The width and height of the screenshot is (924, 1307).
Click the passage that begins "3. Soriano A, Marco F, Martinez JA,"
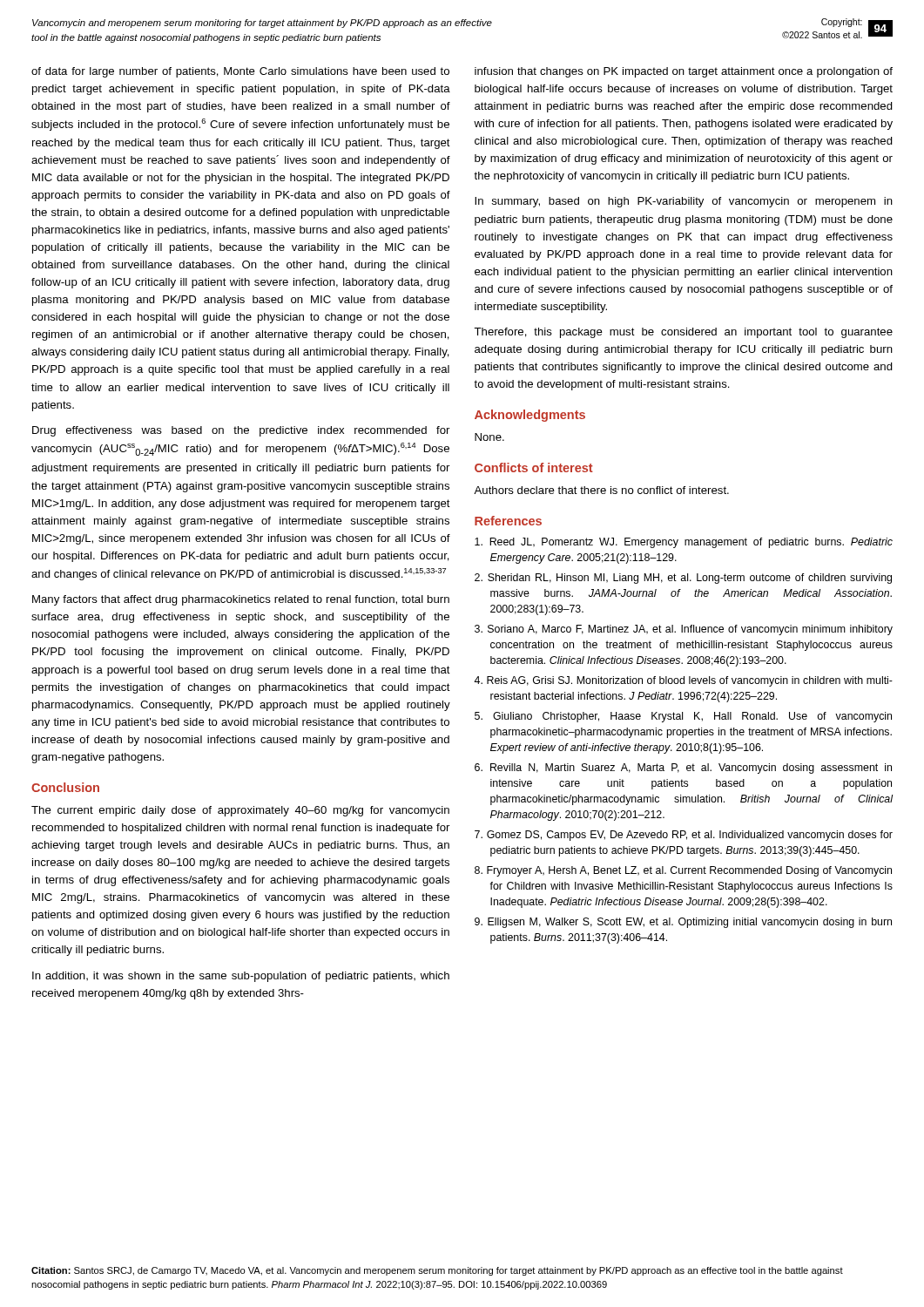tap(683, 645)
